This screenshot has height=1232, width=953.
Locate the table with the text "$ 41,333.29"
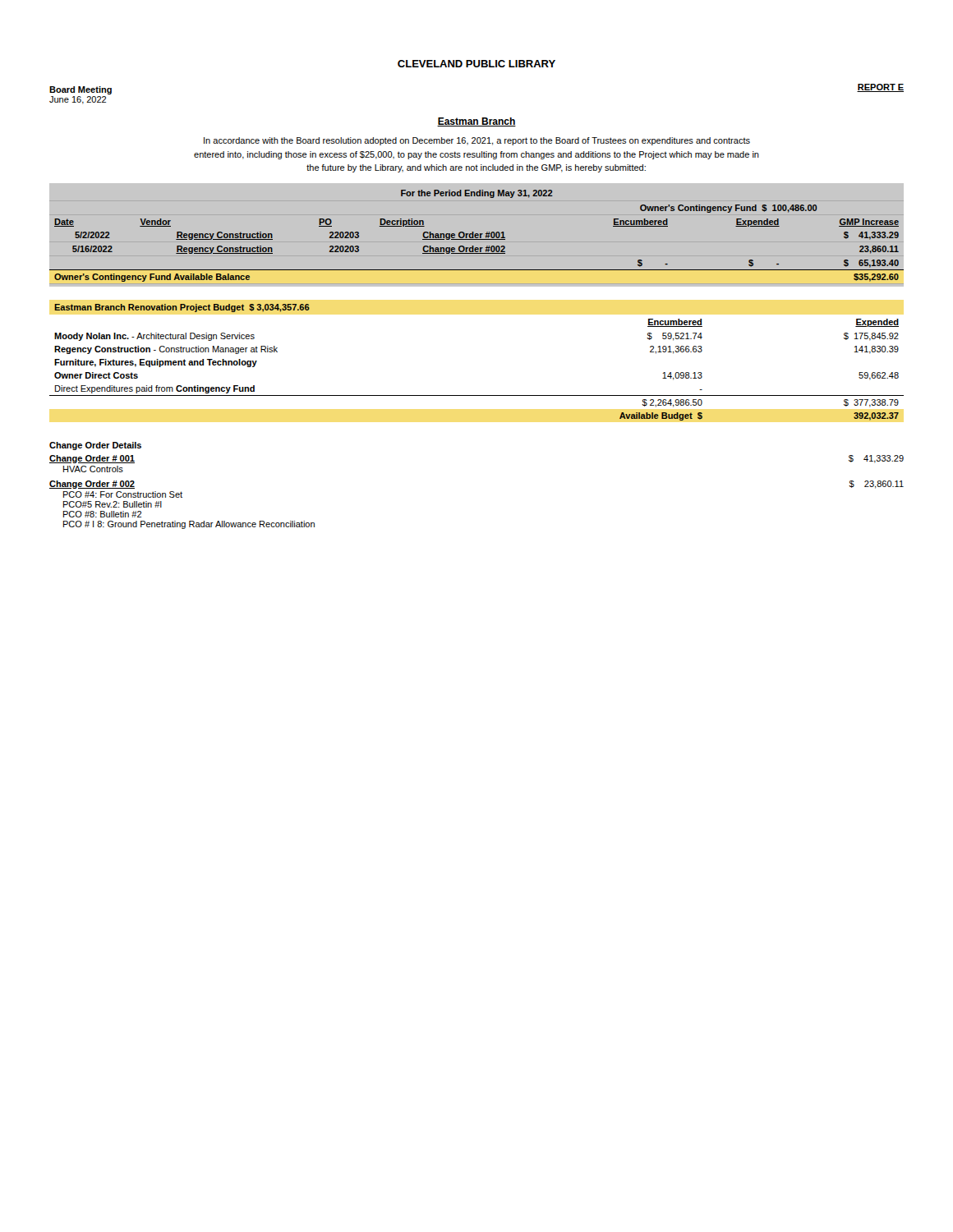[x=476, y=234]
